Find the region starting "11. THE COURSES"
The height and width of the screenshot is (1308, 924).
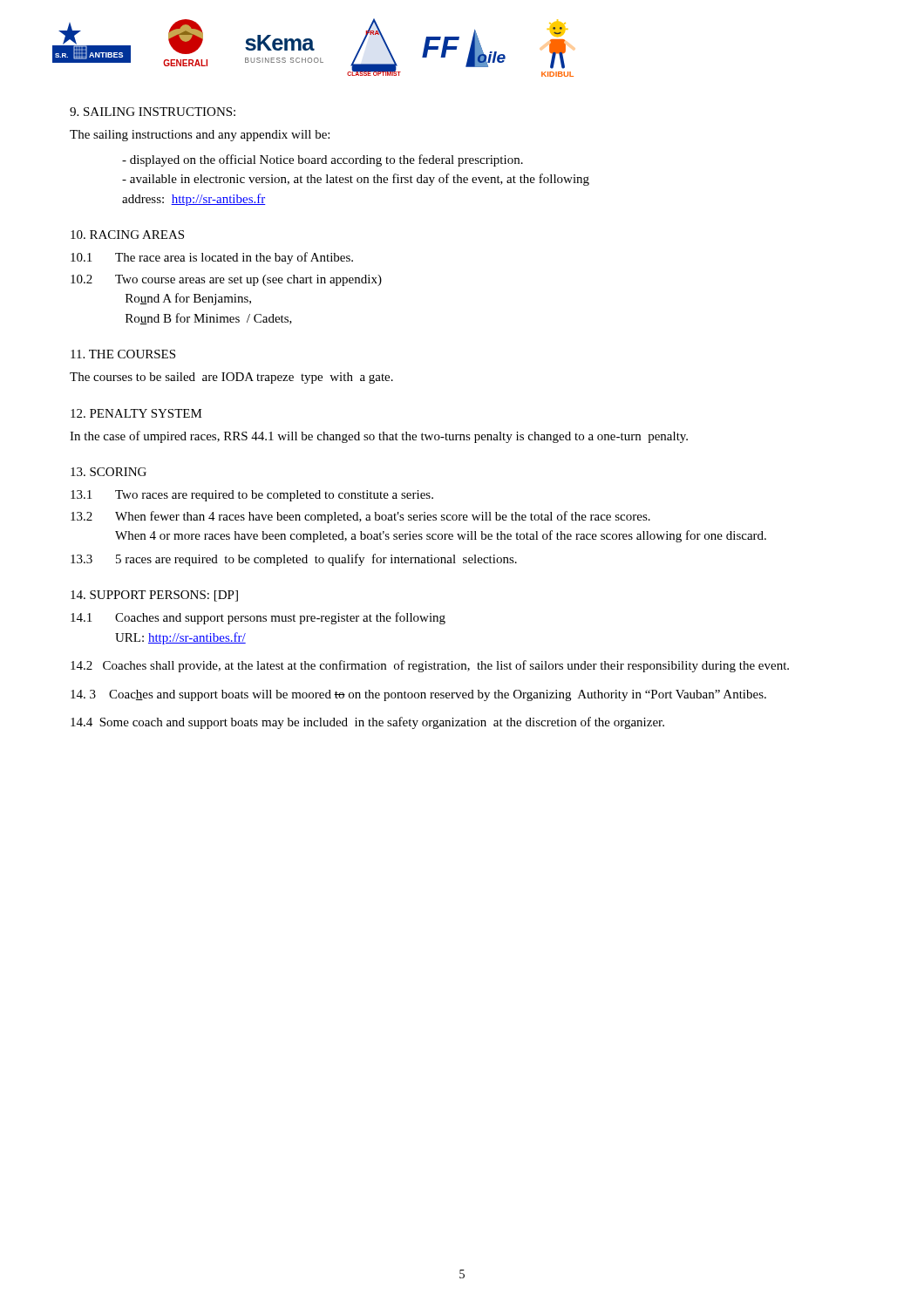(123, 354)
